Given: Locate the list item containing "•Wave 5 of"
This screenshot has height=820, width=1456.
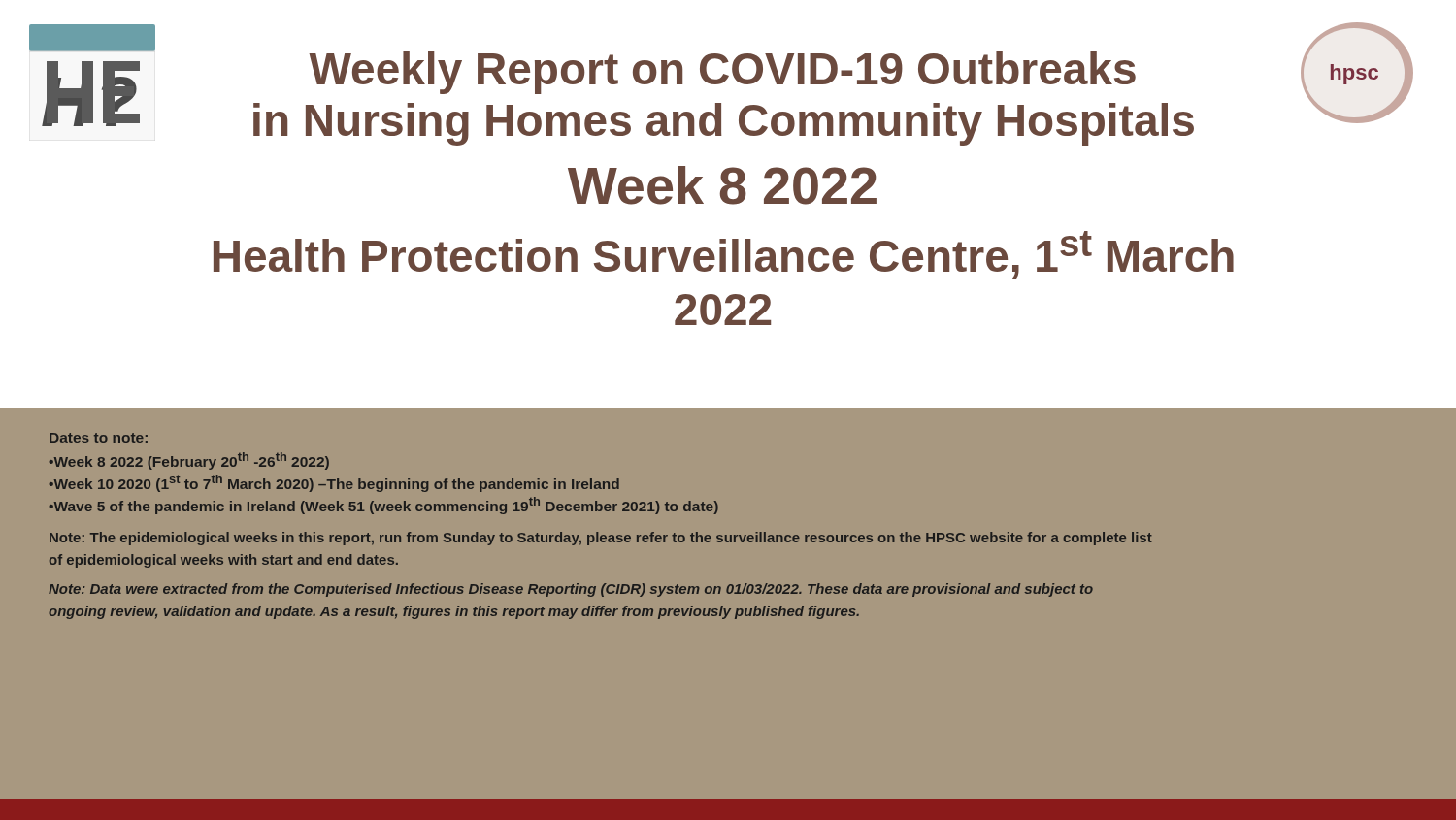Looking at the screenshot, I should point(384,505).
